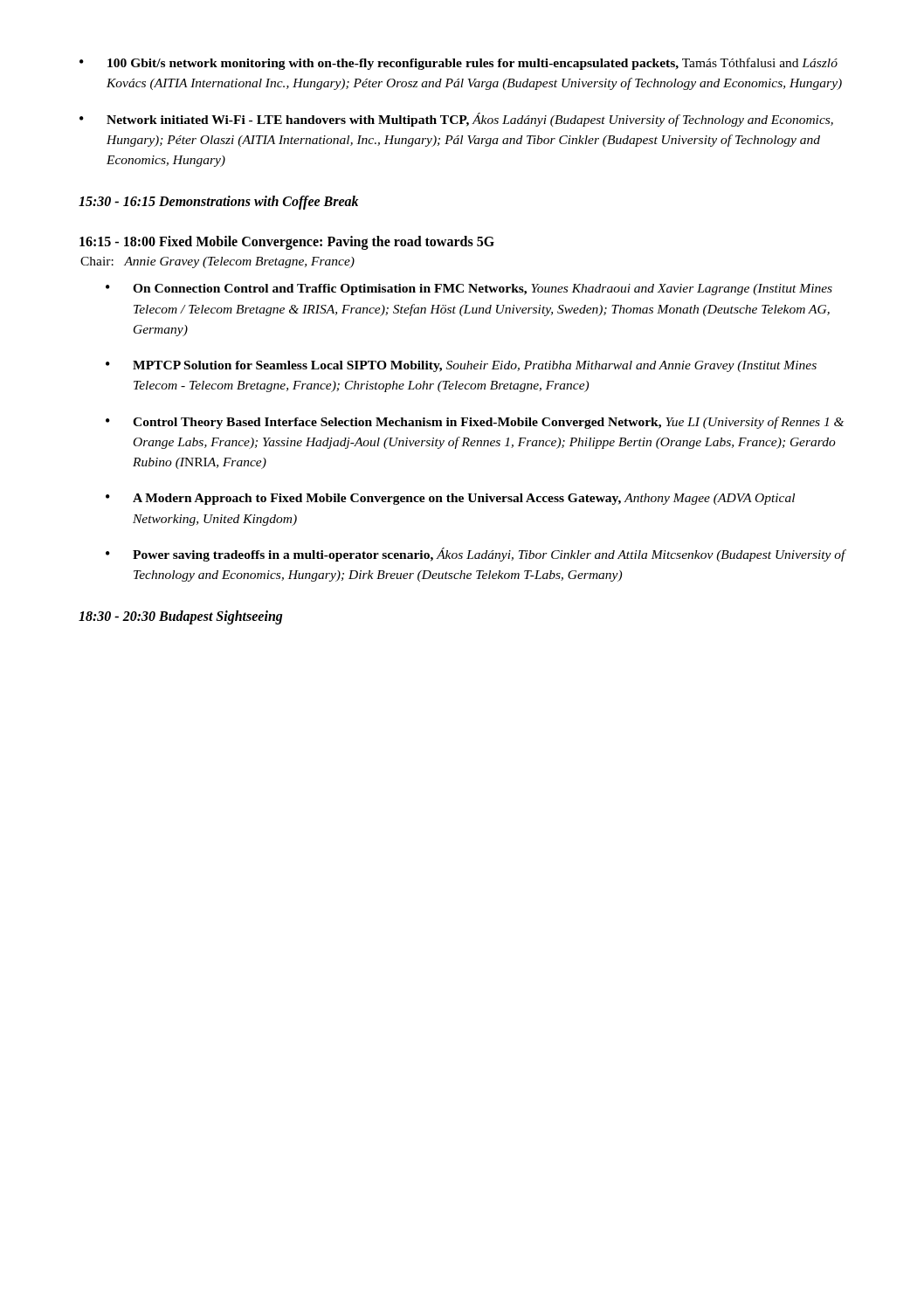Locate the text starting "Chair: Annie Gravey (Telecom Bretagne,"
Image resolution: width=924 pixels, height=1310 pixels.
(x=217, y=261)
